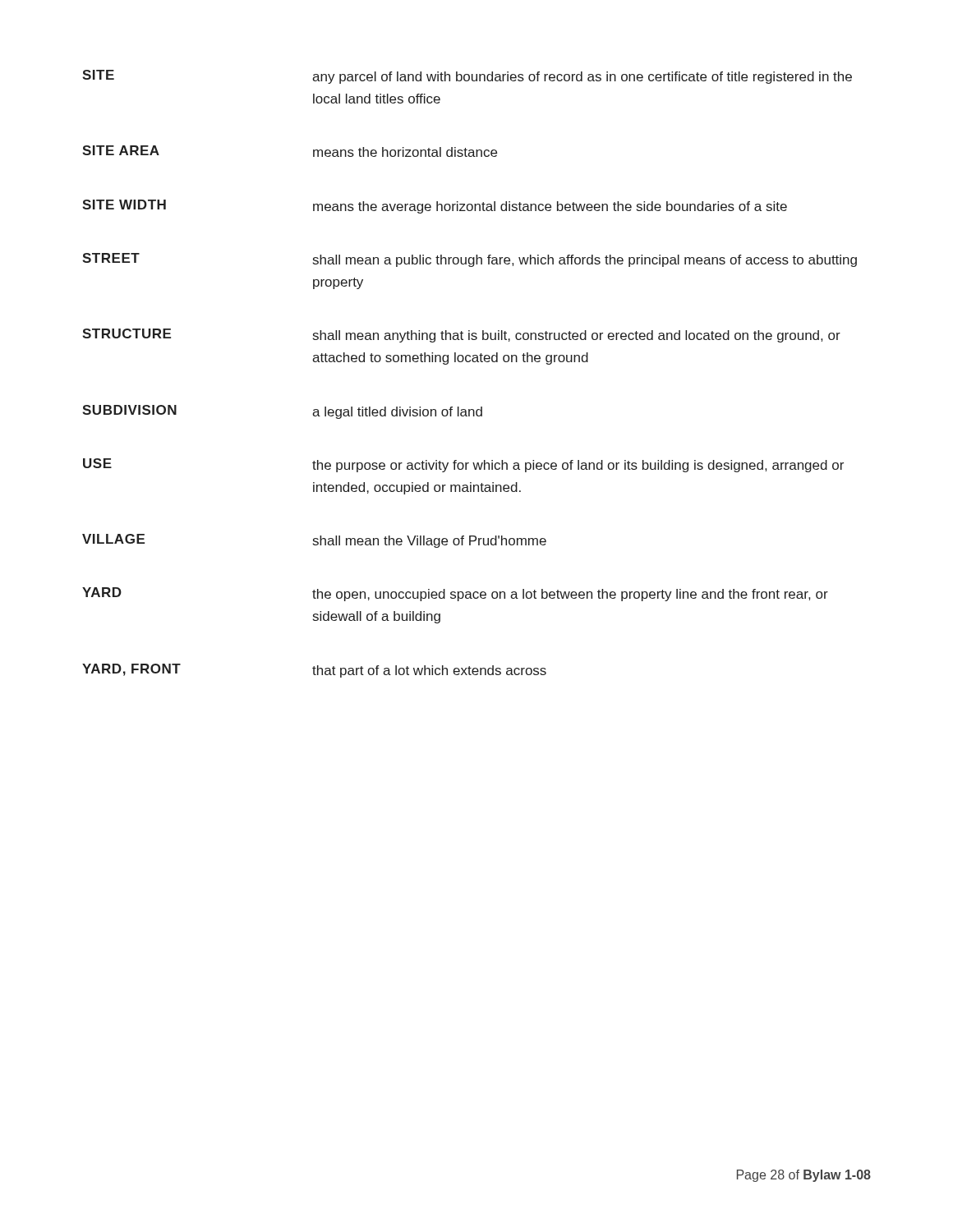Viewport: 953px width, 1232px height.
Task: Find the list item with the text "VILLAGE shall mean the Village of Prud'homme"
Action: pos(476,541)
